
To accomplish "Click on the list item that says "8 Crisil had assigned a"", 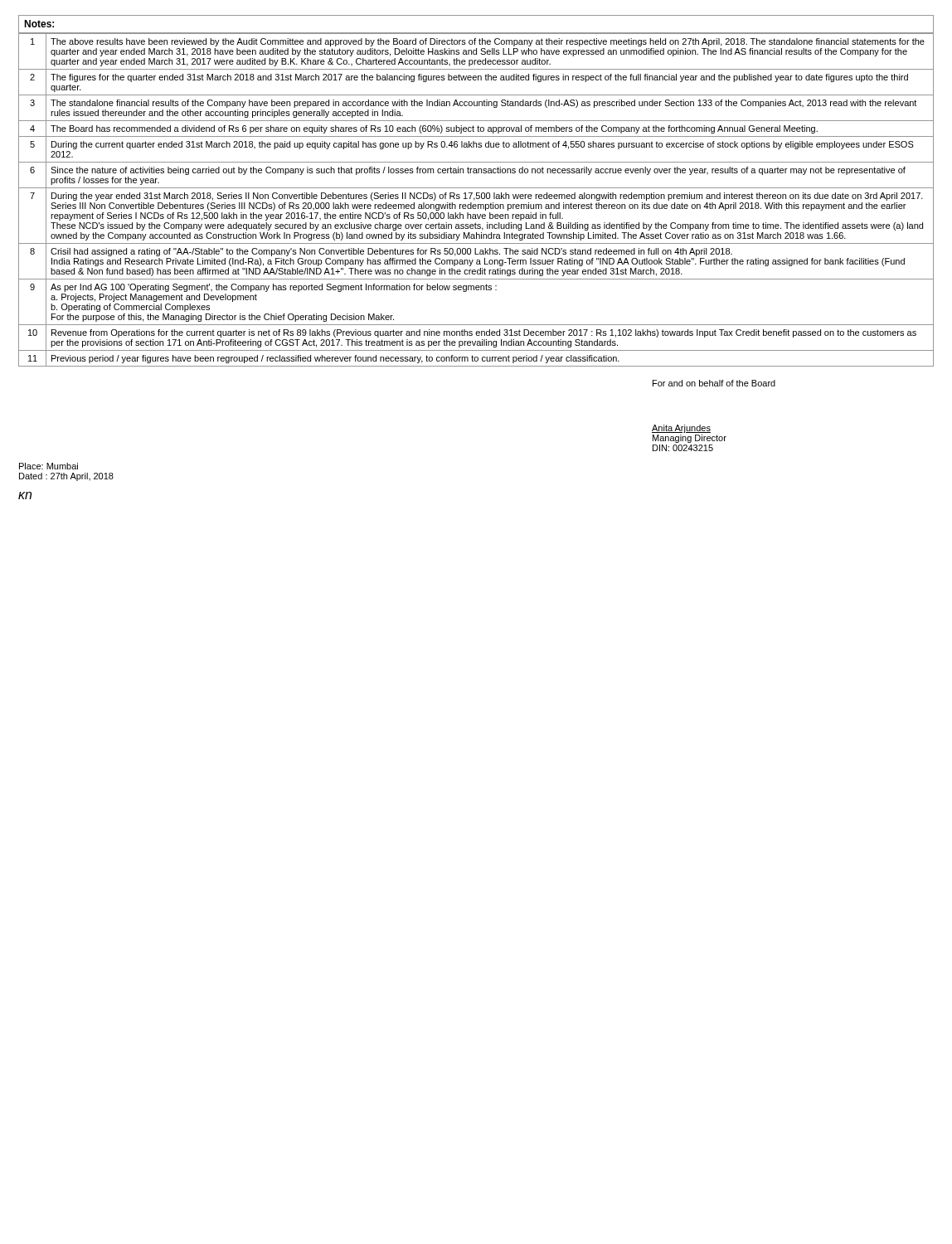I will point(476,261).
